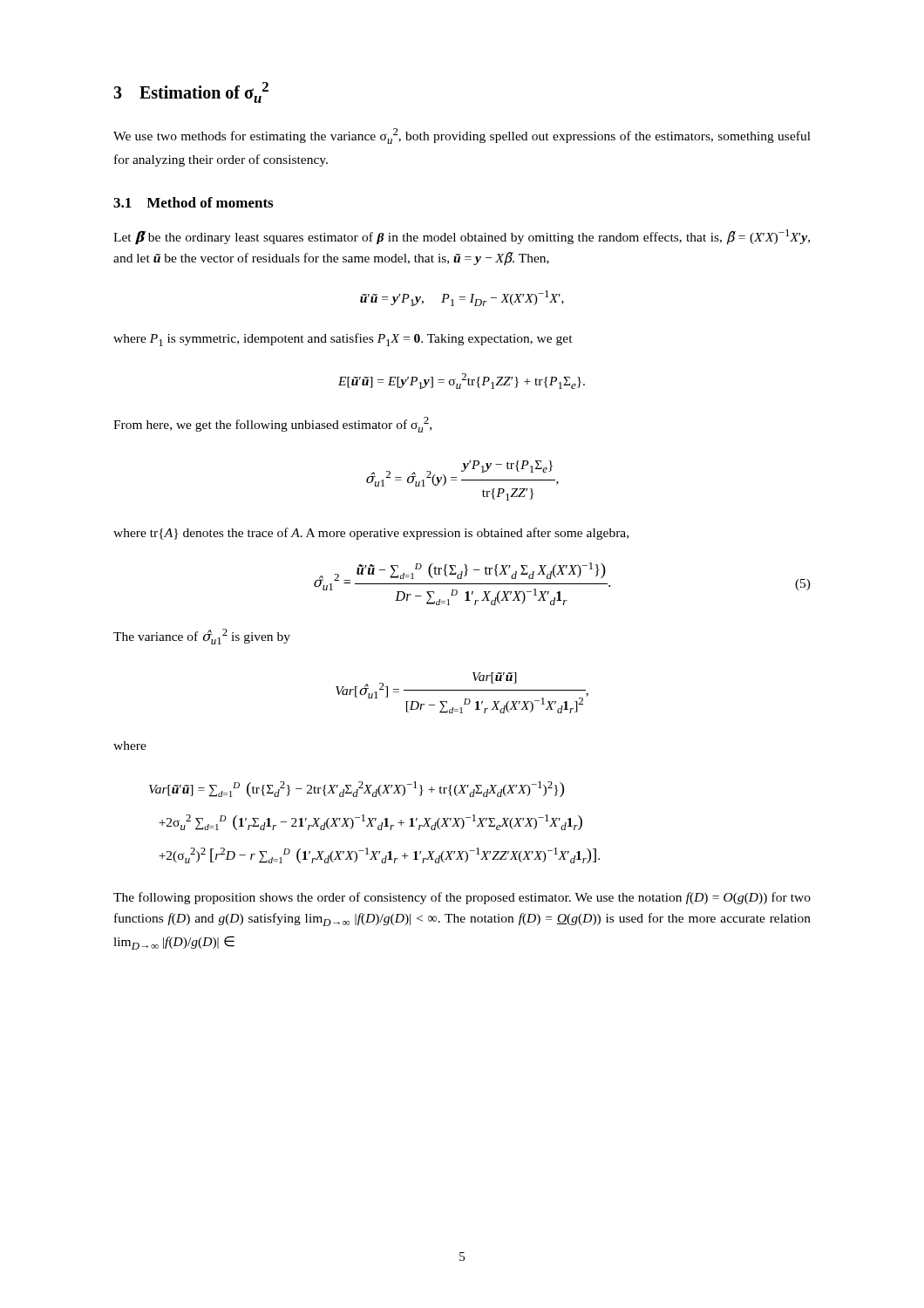Where does it say "3.1 Method of moments"?
Viewport: 924px width, 1308px height.
[193, 203]
